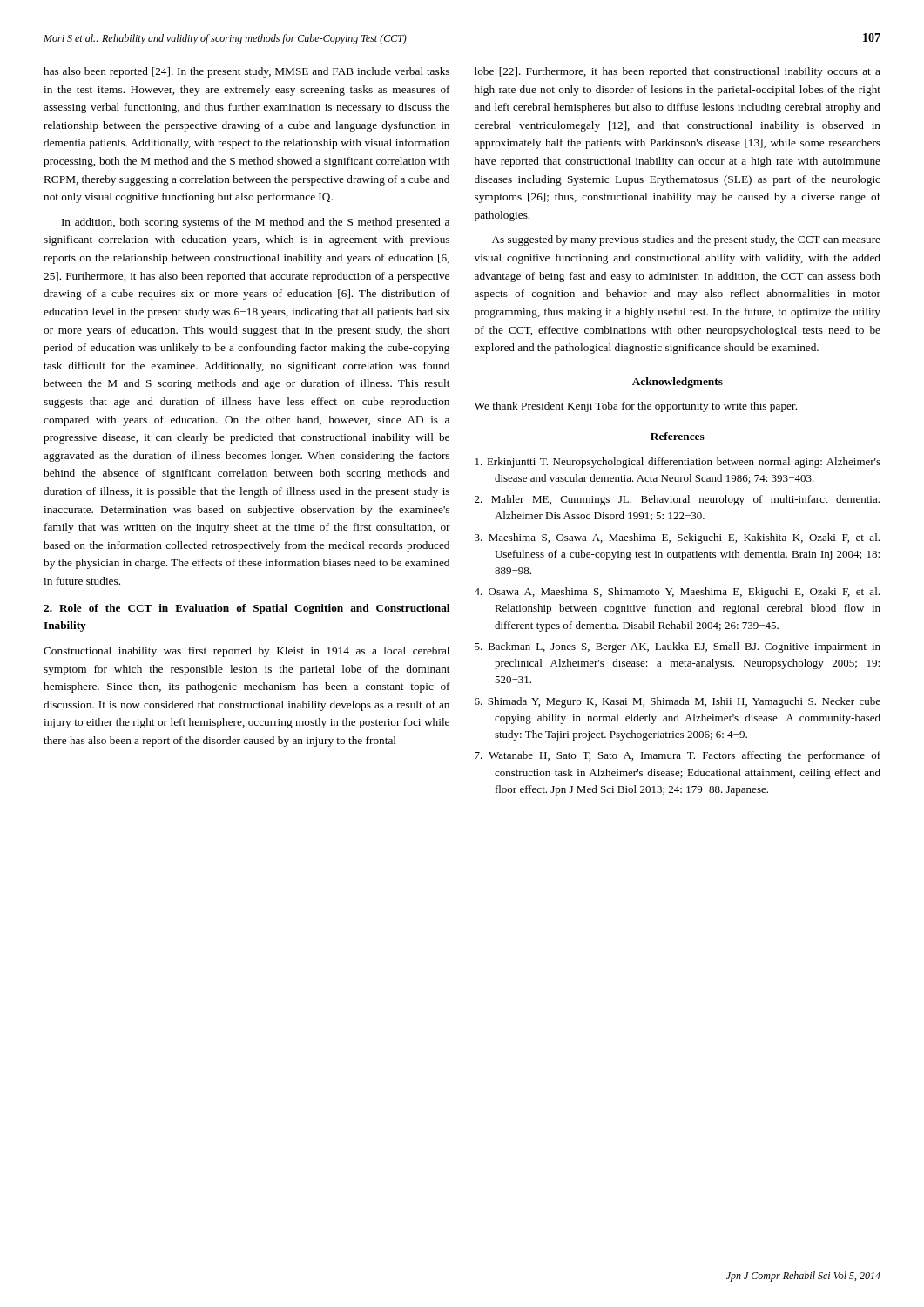Select the passage starting "Erkinjuntti T. Neuropsychological differentiation between normal aging: Alzheimer's"
Image resolution: width=924 pixels, height=1307 pixels.
[677, 625]
